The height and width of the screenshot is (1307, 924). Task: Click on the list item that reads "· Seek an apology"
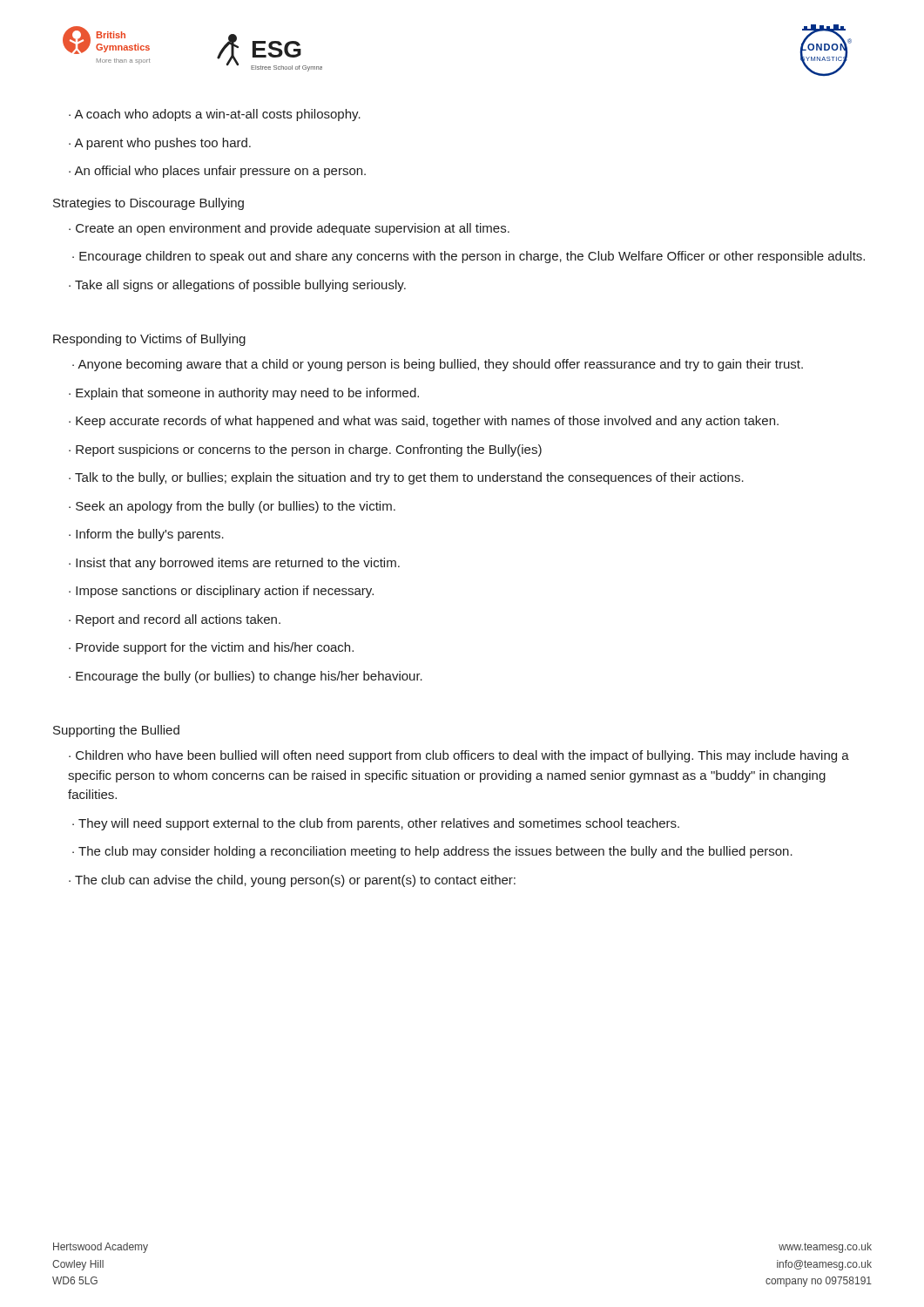coord(232,505)
